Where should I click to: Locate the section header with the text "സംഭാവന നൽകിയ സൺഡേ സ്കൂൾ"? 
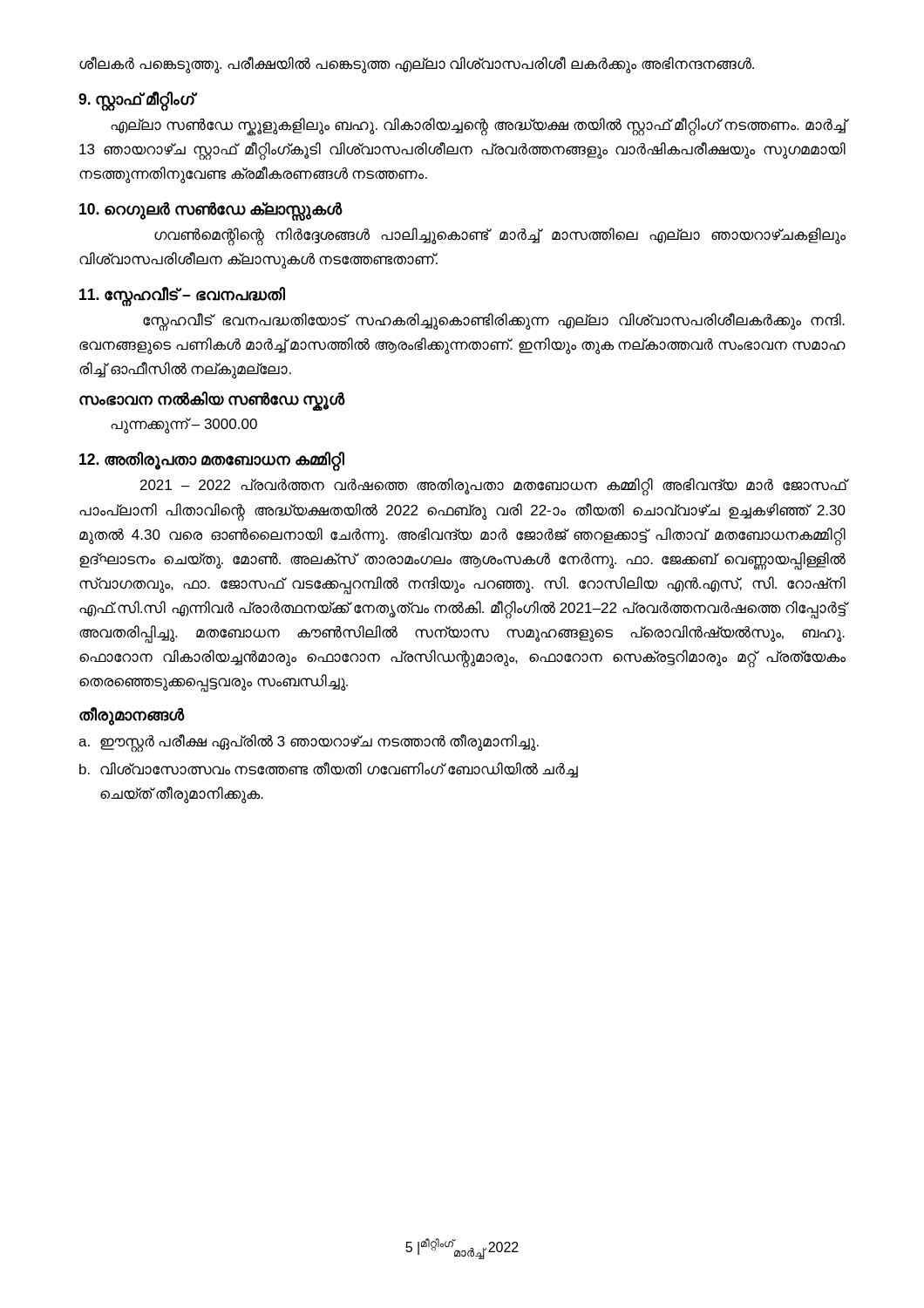(x=211, y=400)
